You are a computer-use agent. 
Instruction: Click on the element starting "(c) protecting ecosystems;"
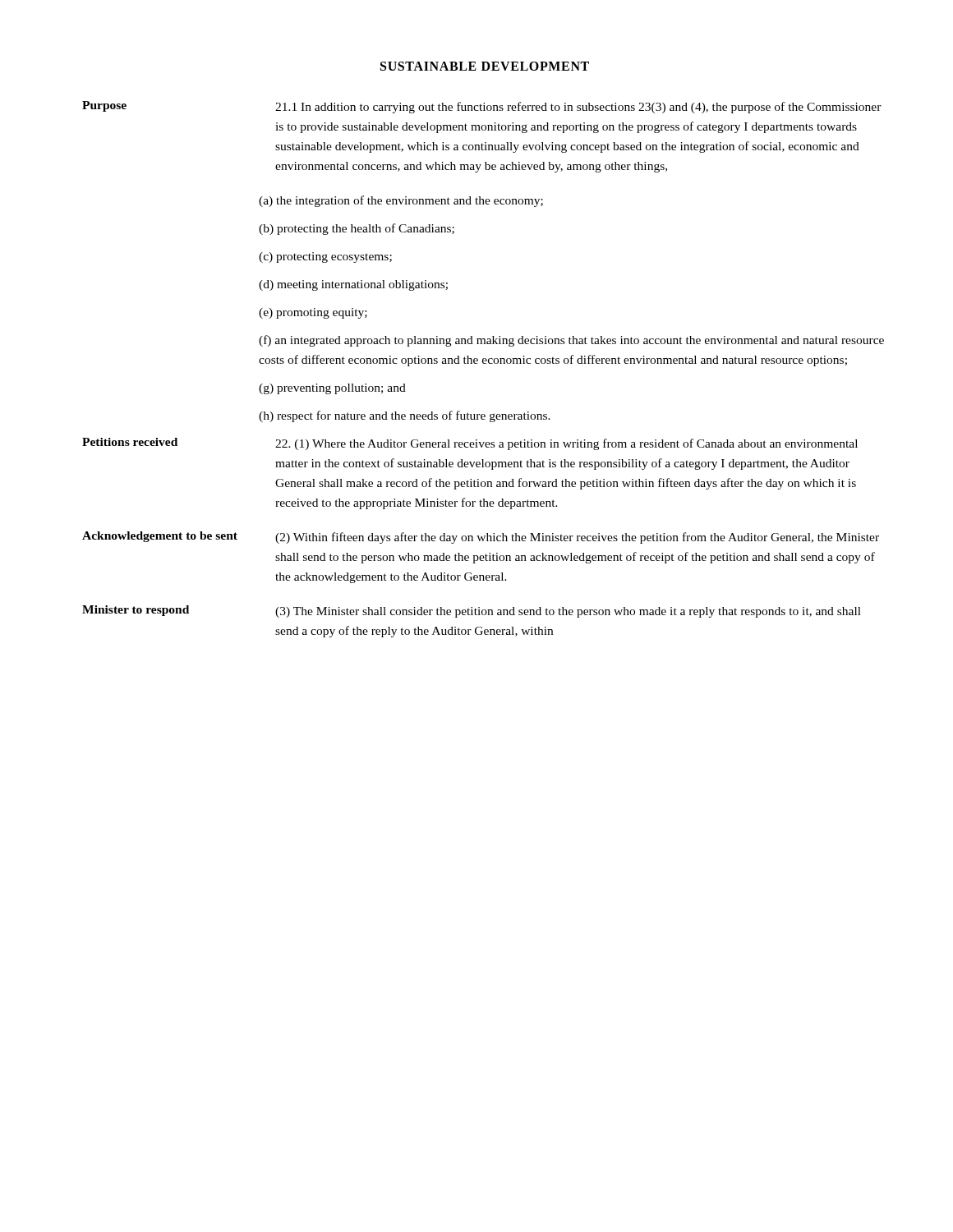click(x=325, y=257)
